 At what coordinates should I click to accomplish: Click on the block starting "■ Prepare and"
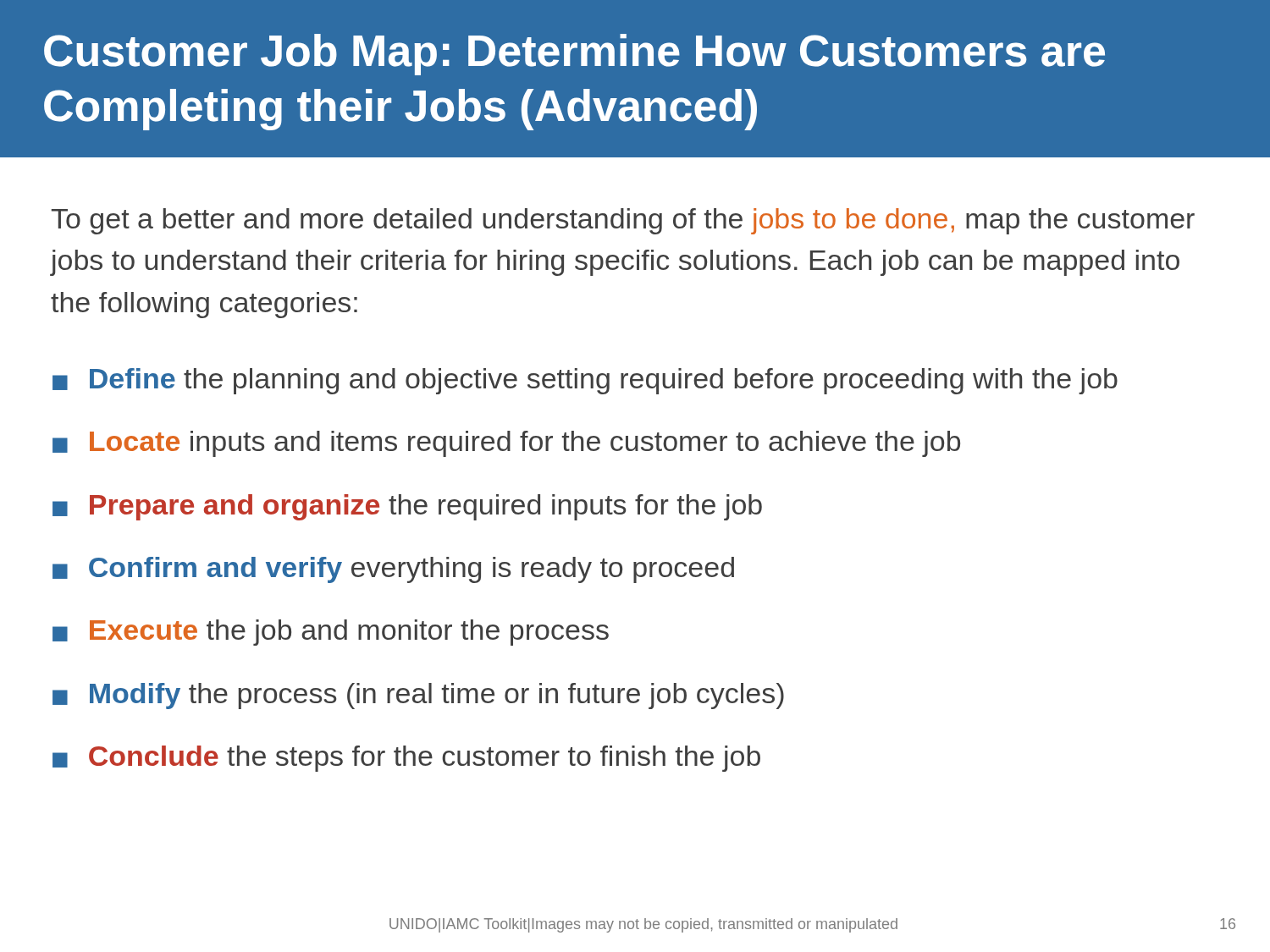click(x=635, y=507)
